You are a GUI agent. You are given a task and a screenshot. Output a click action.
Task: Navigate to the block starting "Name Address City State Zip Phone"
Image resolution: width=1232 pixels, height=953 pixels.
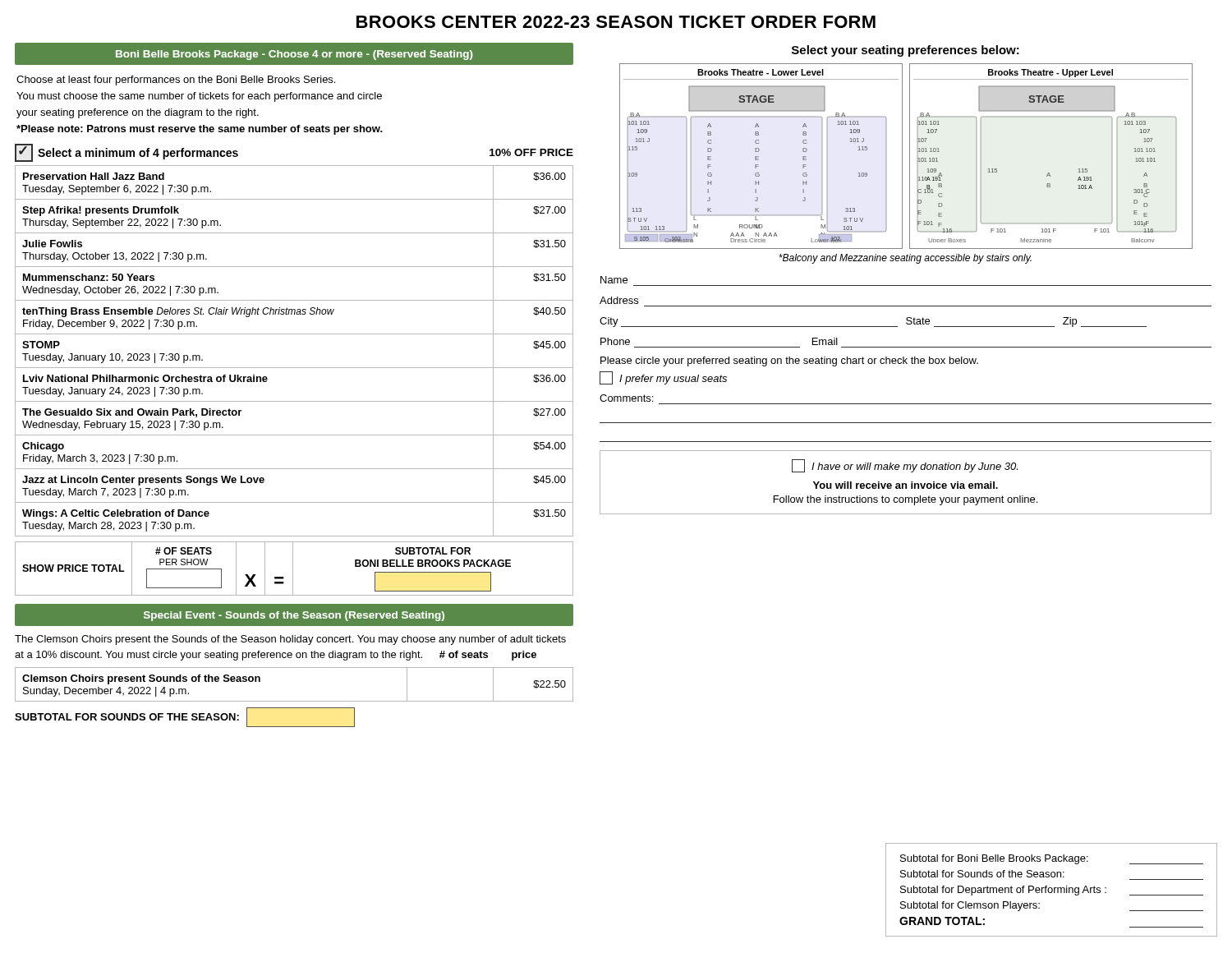pyautogui.click(x=906, y=309)
